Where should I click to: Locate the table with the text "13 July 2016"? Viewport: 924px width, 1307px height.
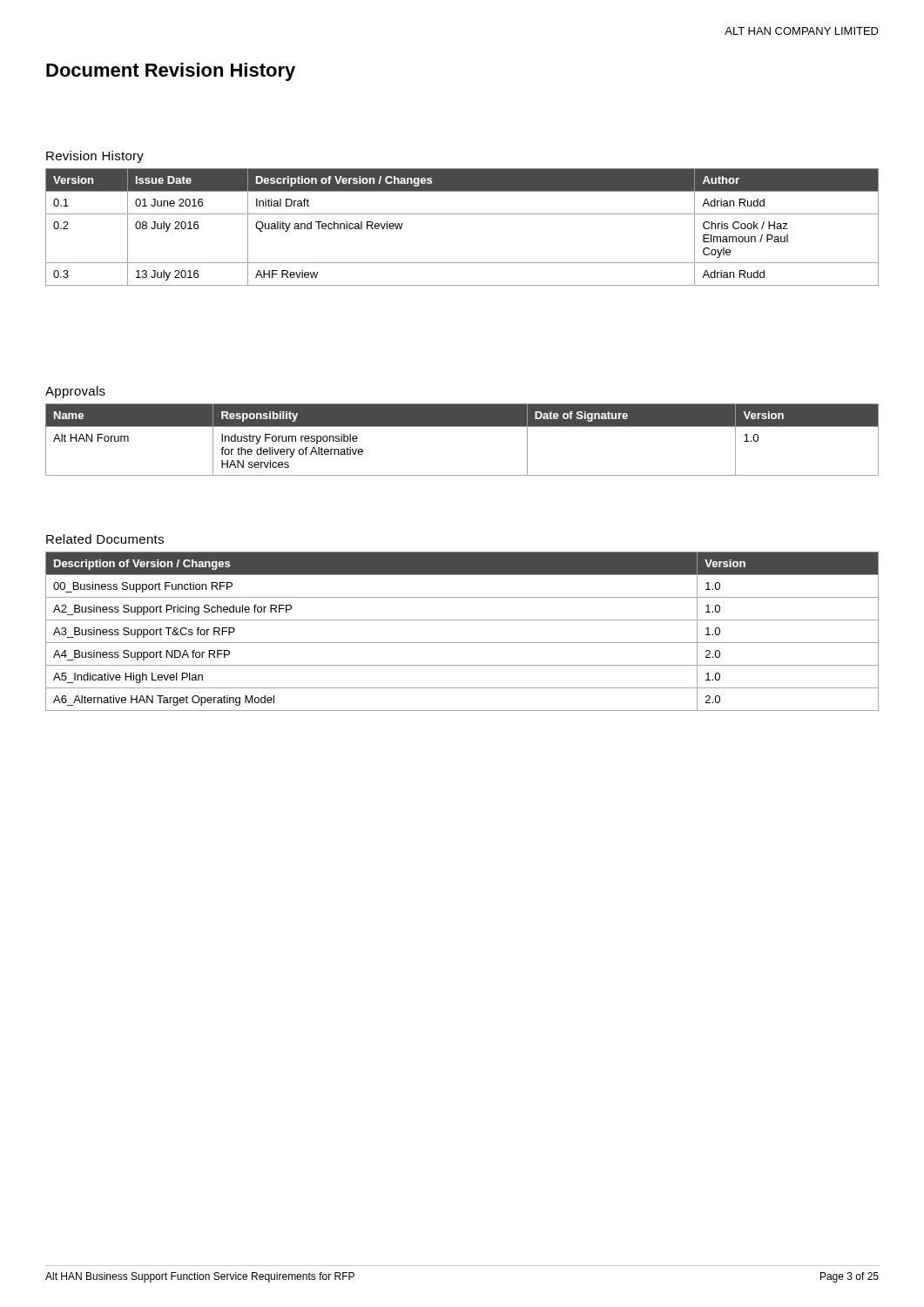click(x=462, y=227)
